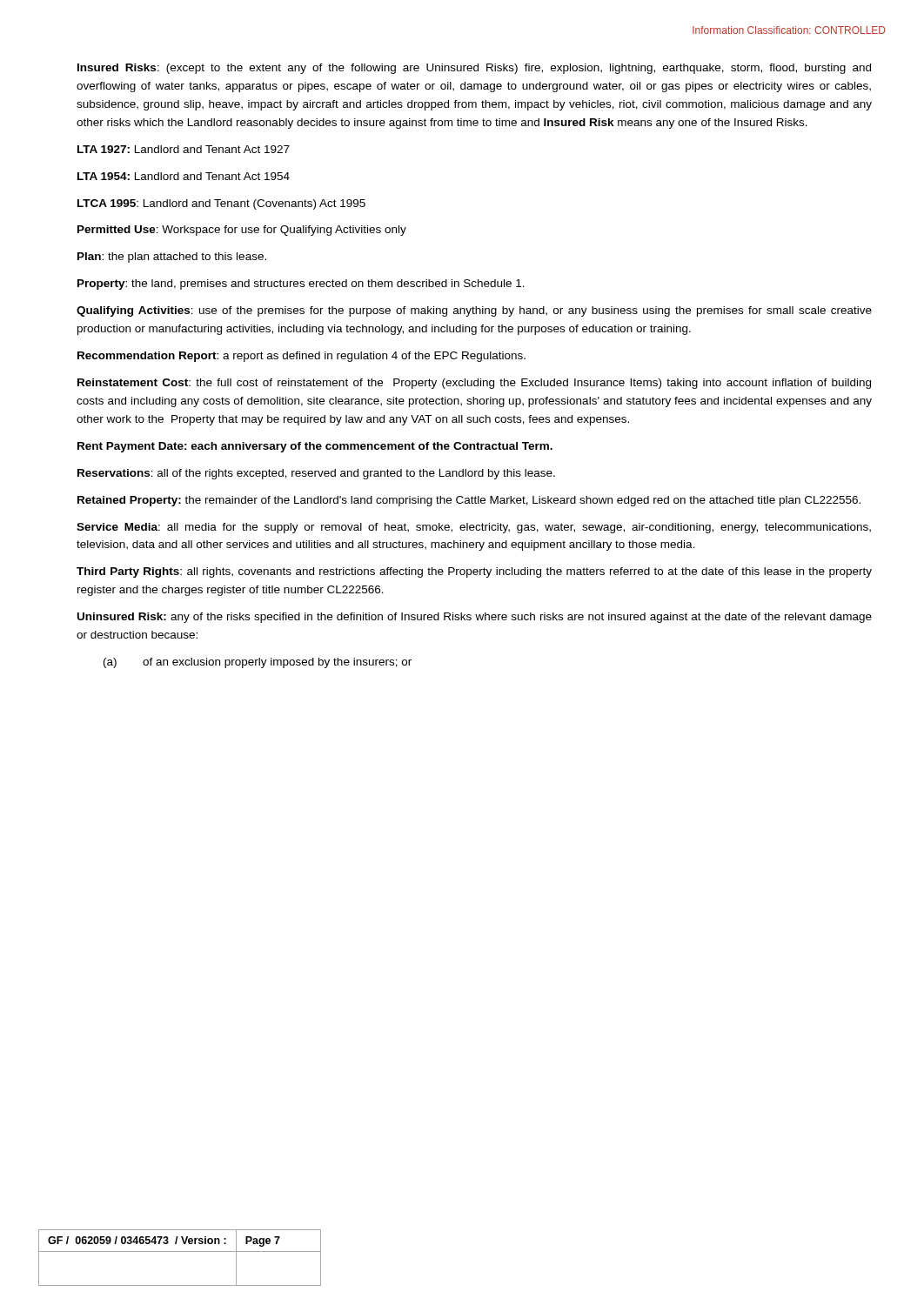Image resolution: width=924 pixels, height=1305 pixels.
Task: Click on the passage starting "LTA 1954: Landlord and"
Action: click(x=183, y=176)
